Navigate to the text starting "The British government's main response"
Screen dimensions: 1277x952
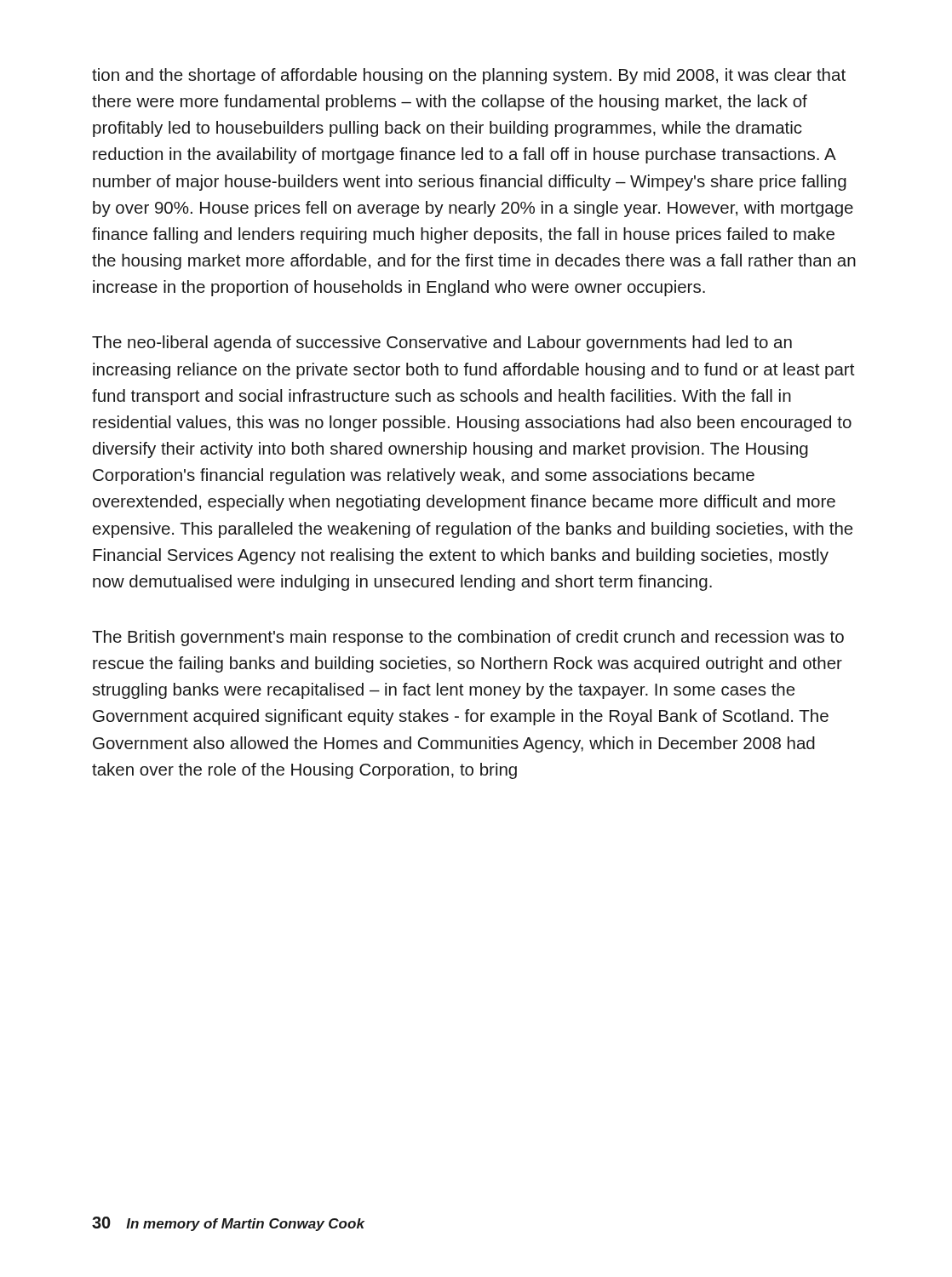click(468, 703)
